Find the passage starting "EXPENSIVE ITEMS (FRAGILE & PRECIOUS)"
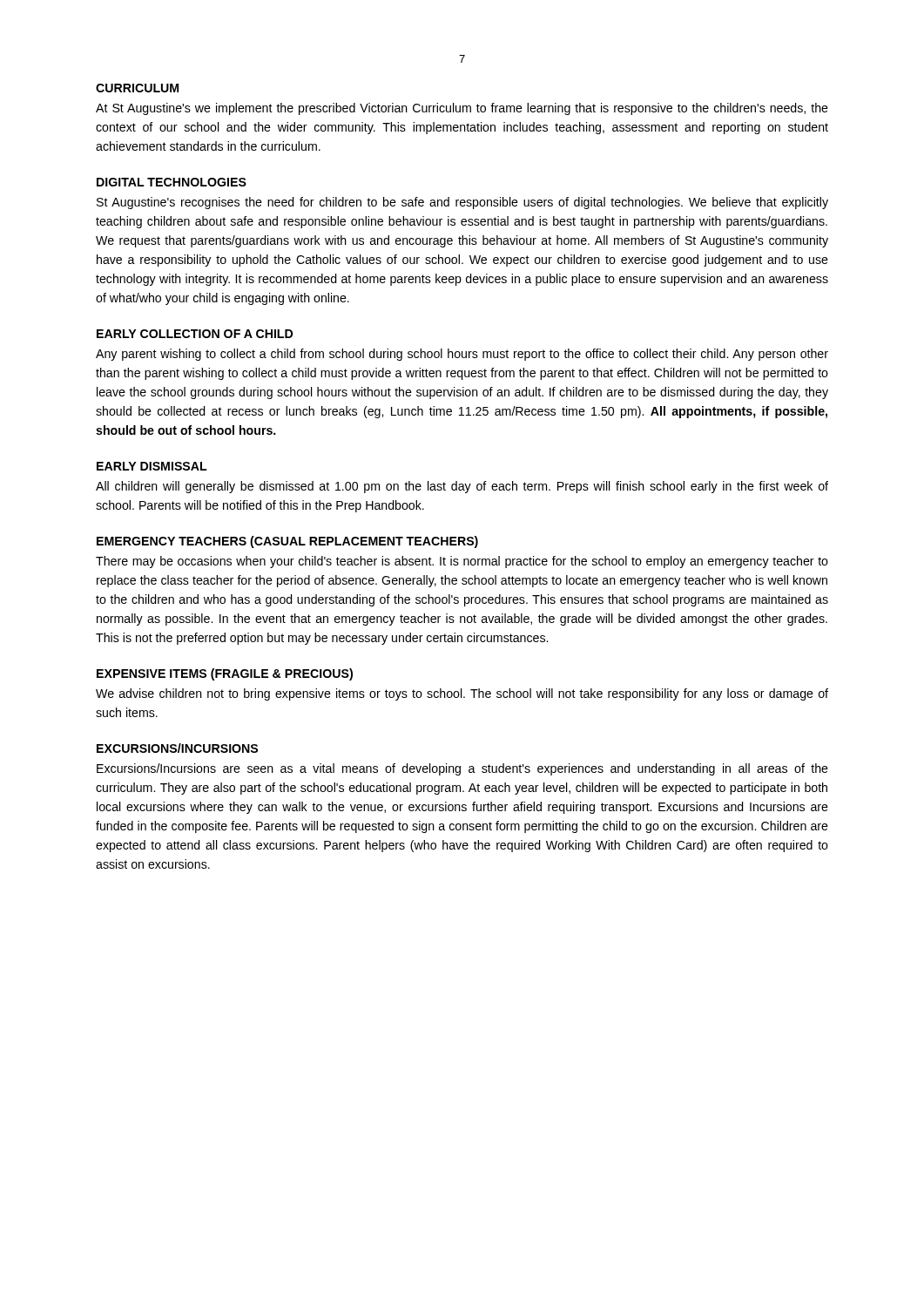This screenshot has height=1307, width=924. pos(225,674)
